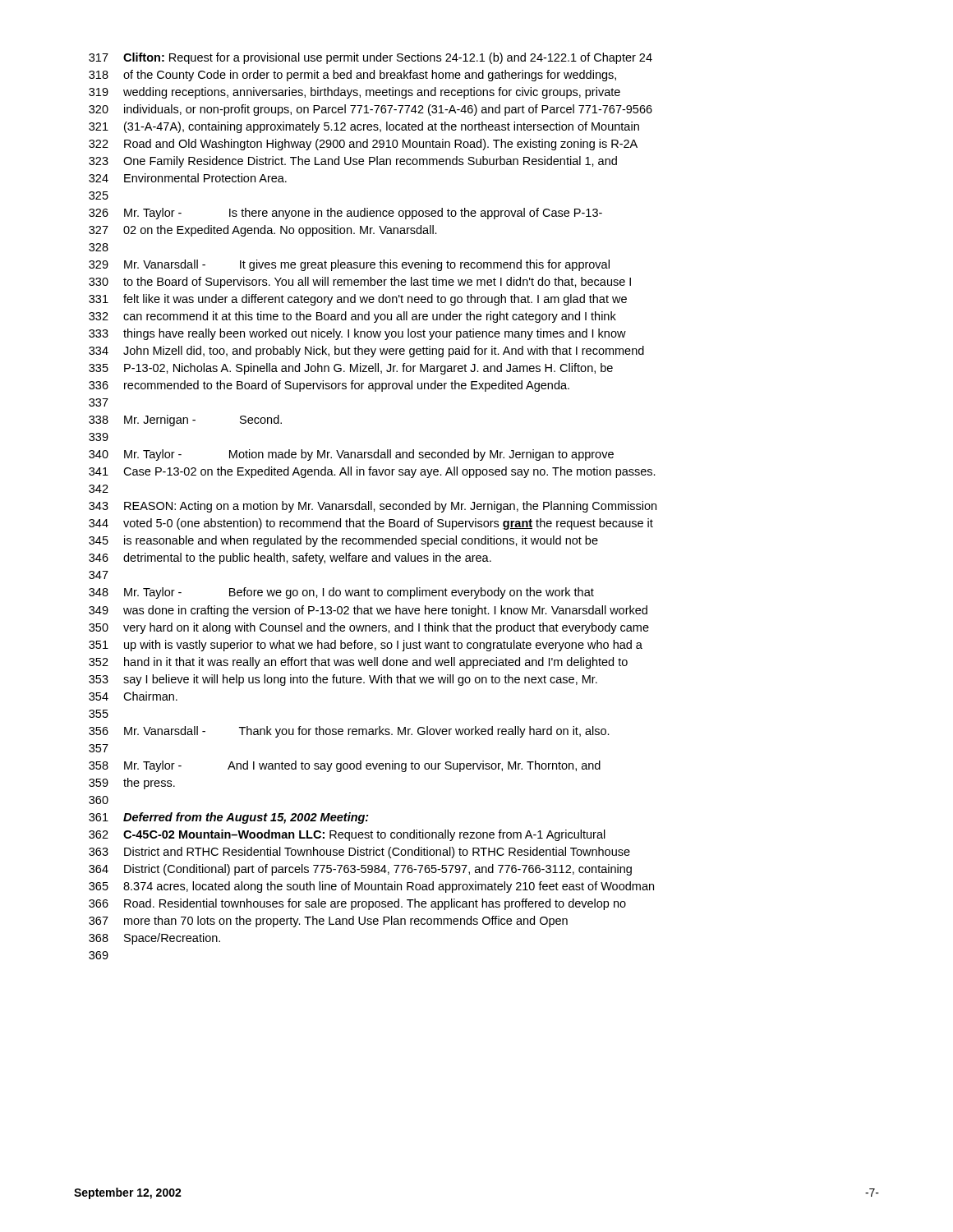
Task: Find the block on this page that starts "317Clifton: Request for"
Action: point(476,118)
